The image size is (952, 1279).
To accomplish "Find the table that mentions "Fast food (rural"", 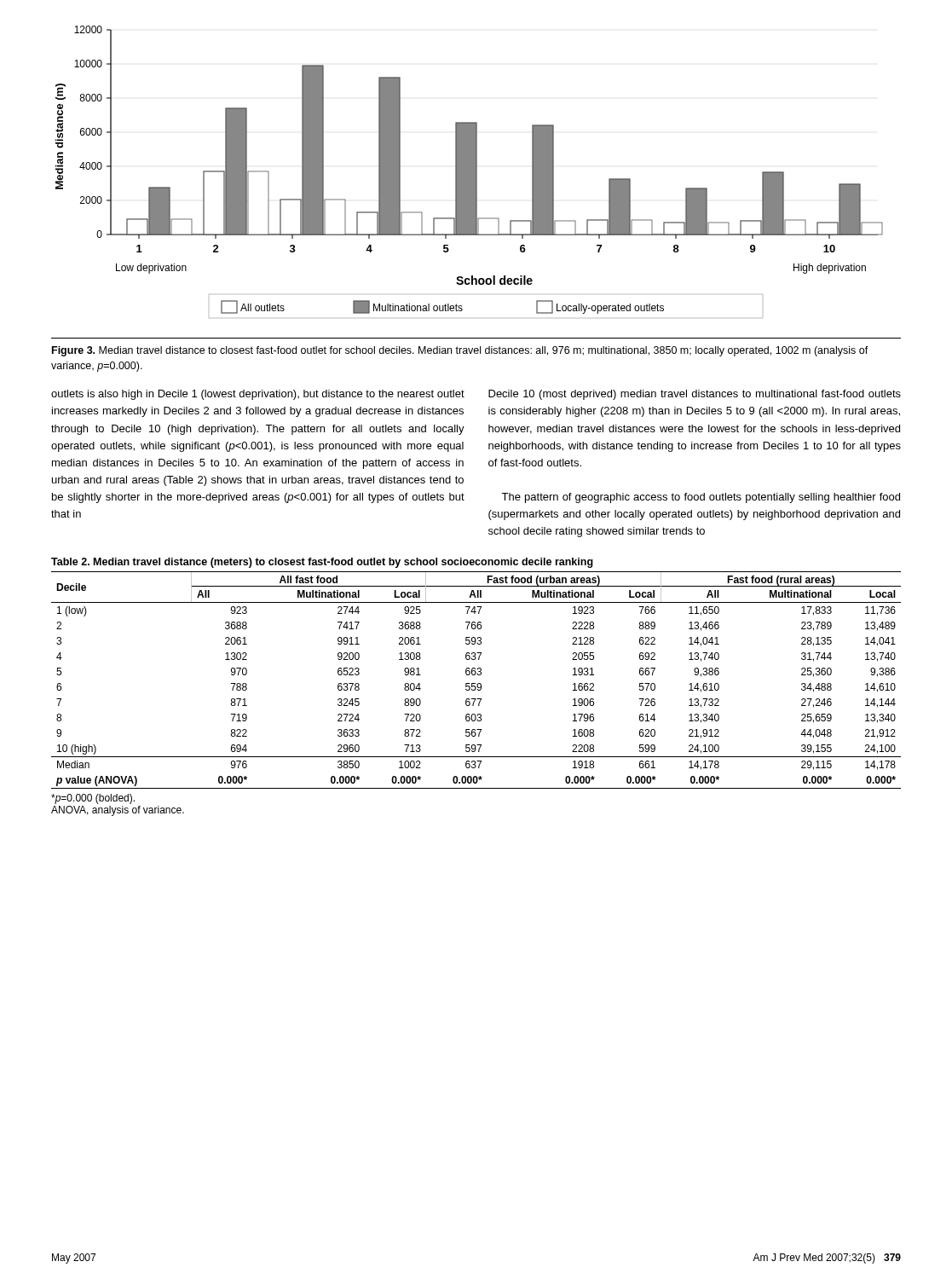I will tap(476, 686).
